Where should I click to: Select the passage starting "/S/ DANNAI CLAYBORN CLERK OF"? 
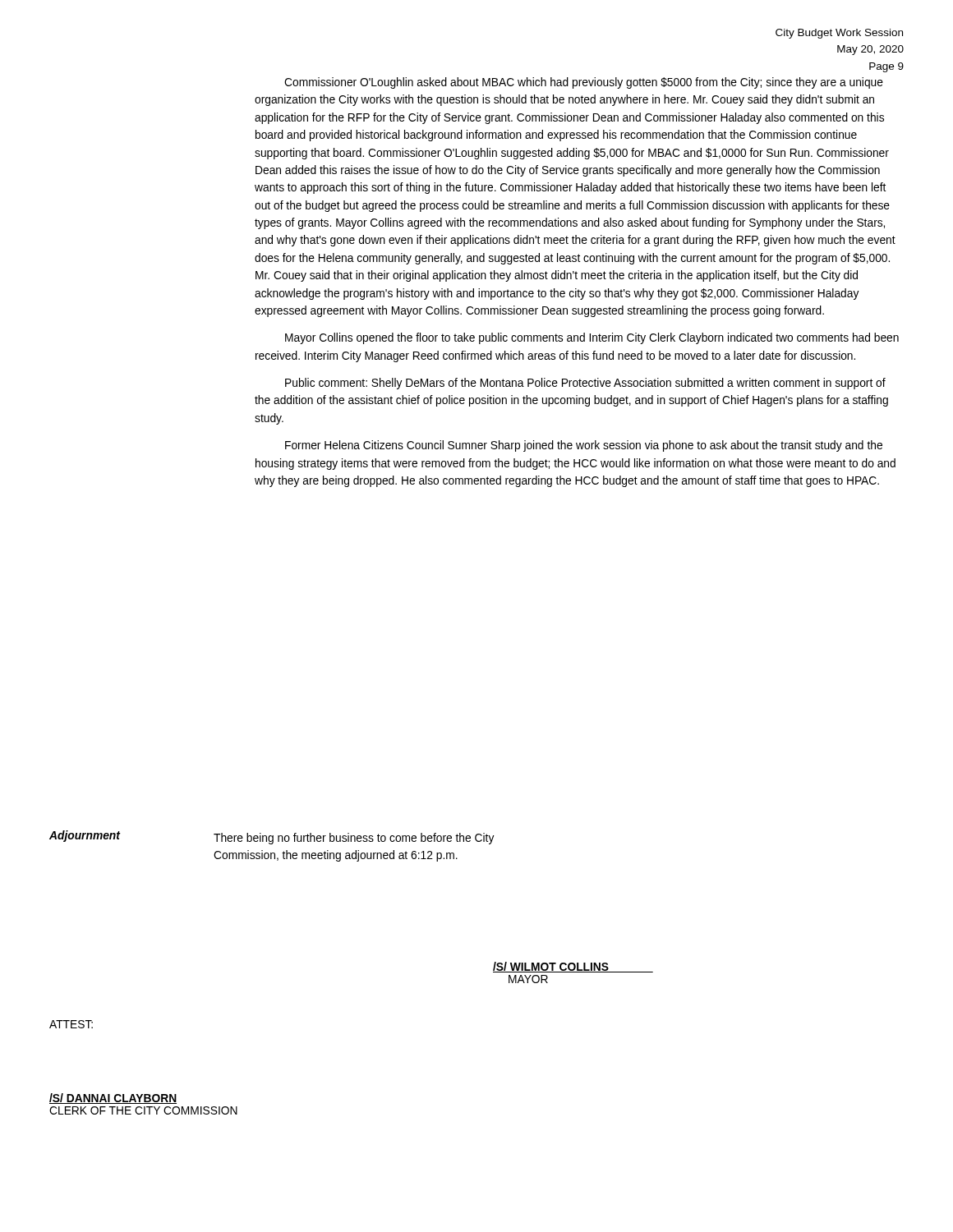[144, 1105]
